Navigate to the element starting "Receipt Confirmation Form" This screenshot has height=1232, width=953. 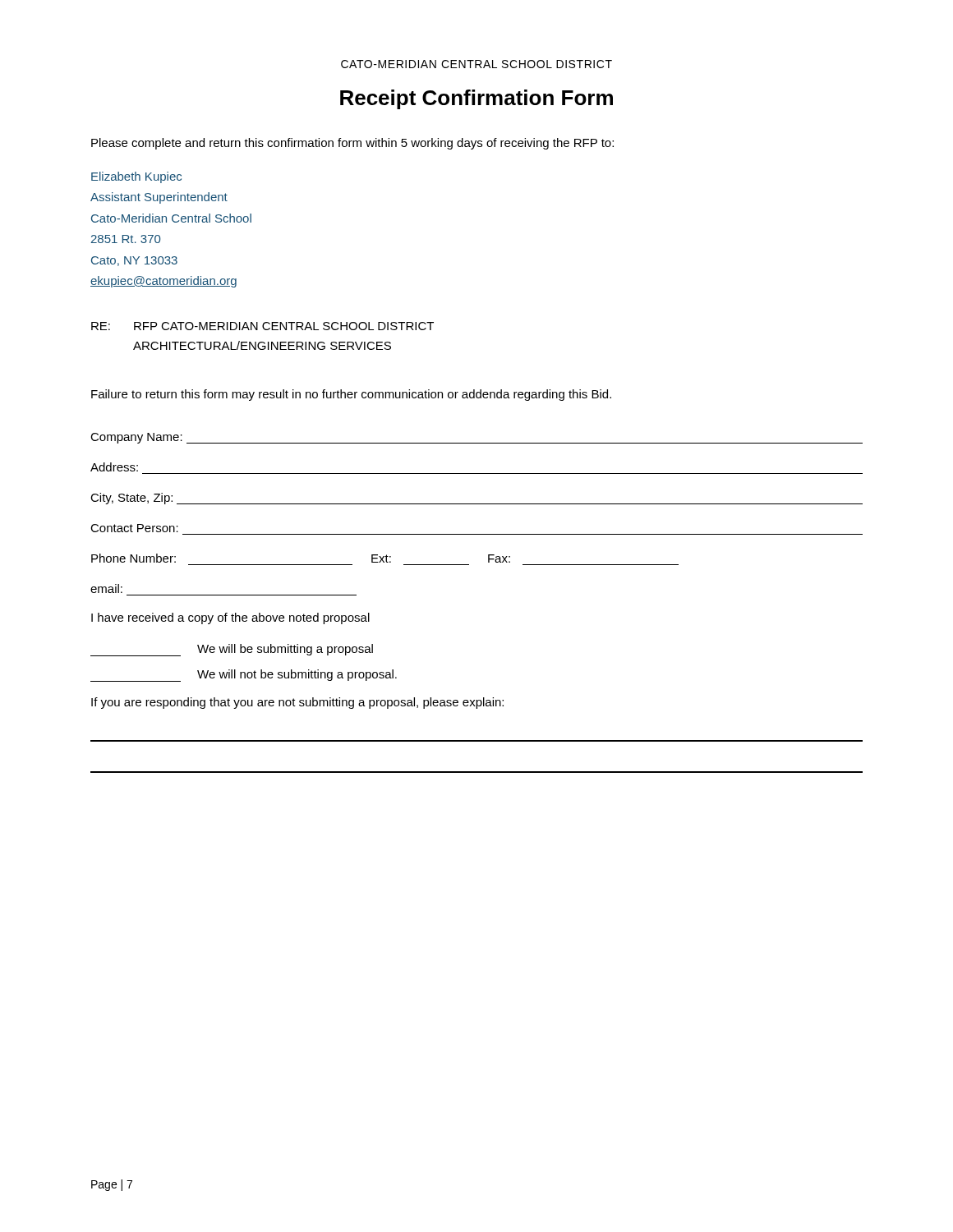tap(476, 98)
